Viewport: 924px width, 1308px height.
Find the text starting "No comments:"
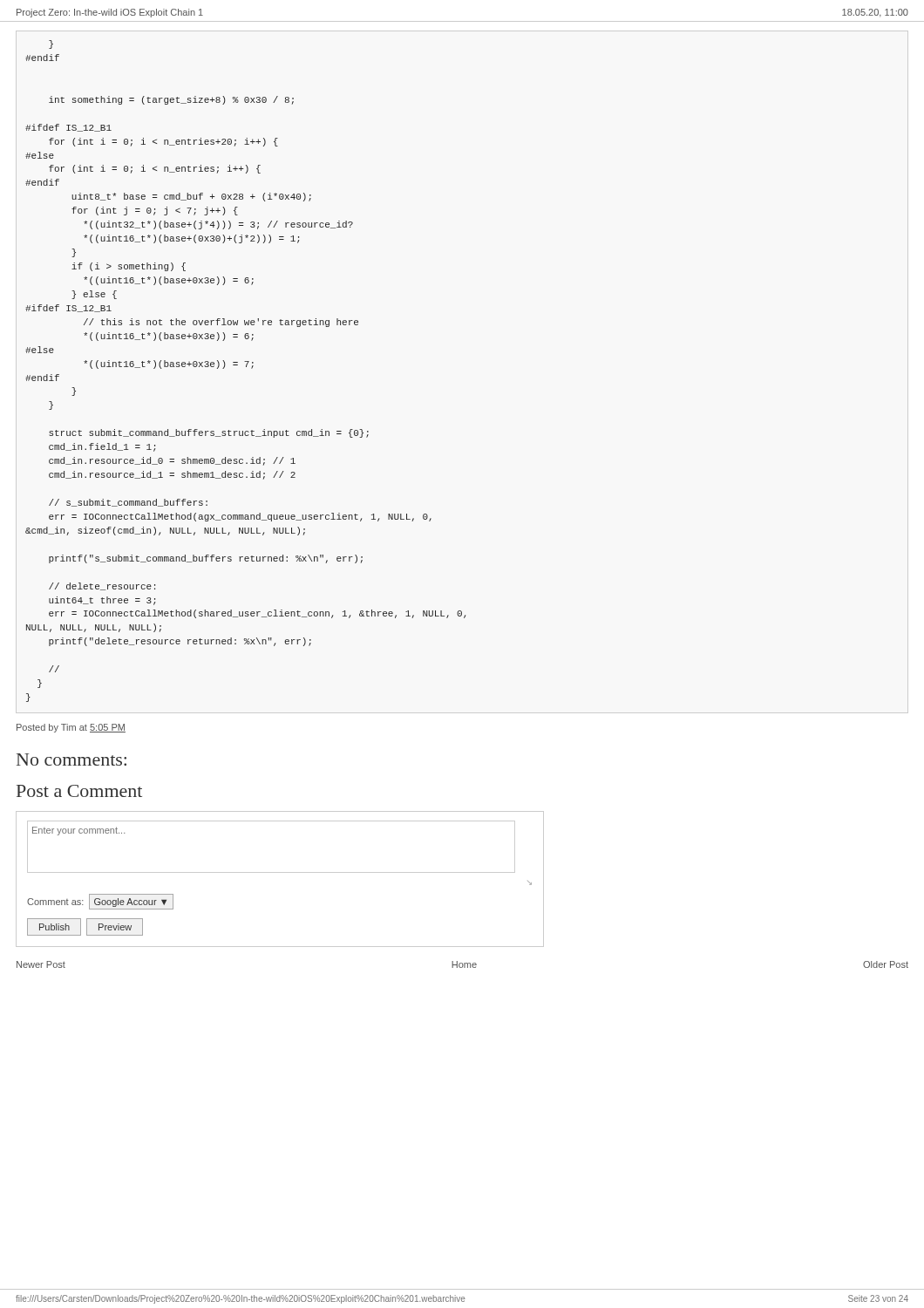(72, 759)
